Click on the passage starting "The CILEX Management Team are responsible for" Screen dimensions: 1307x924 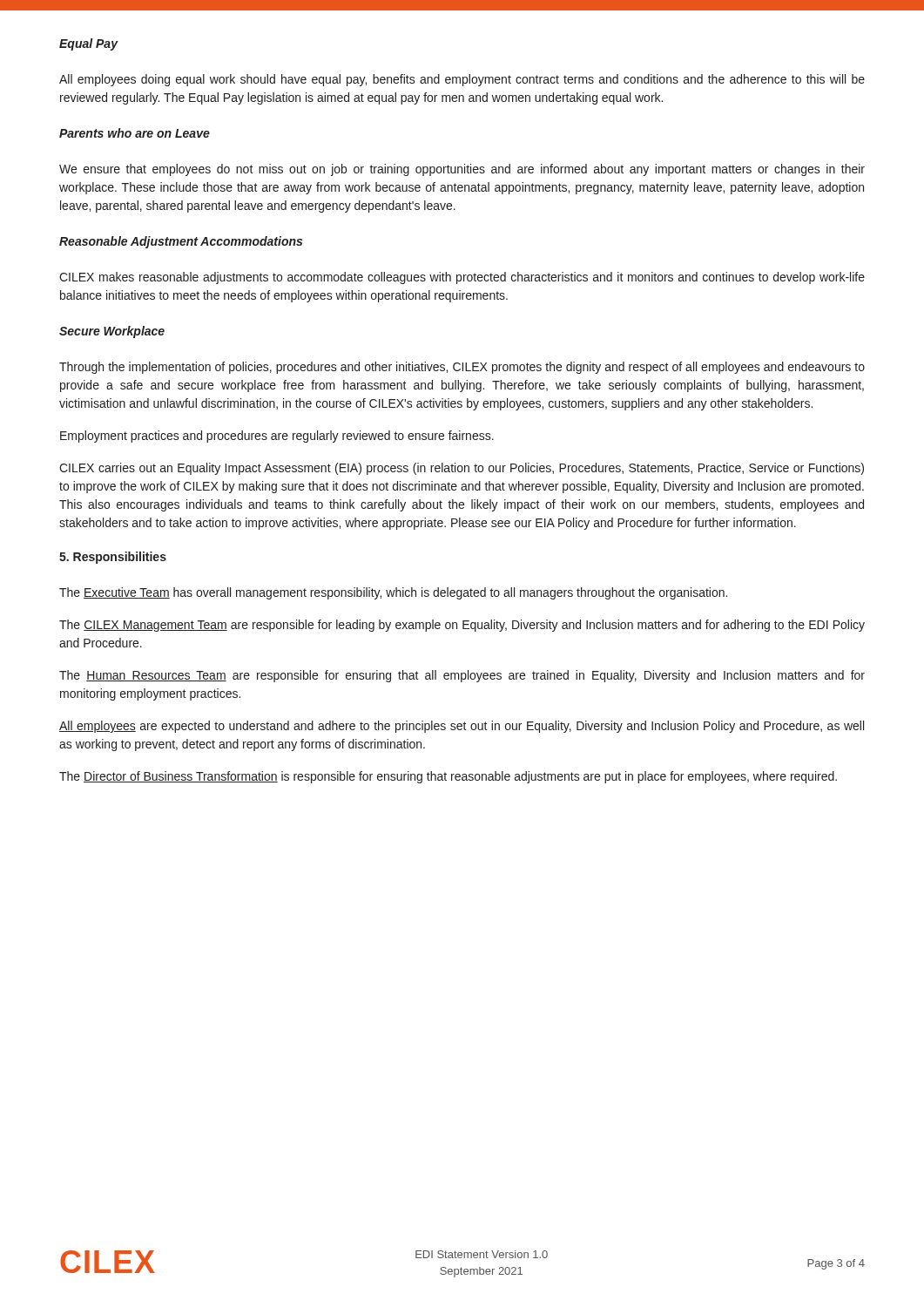point(462,634)
